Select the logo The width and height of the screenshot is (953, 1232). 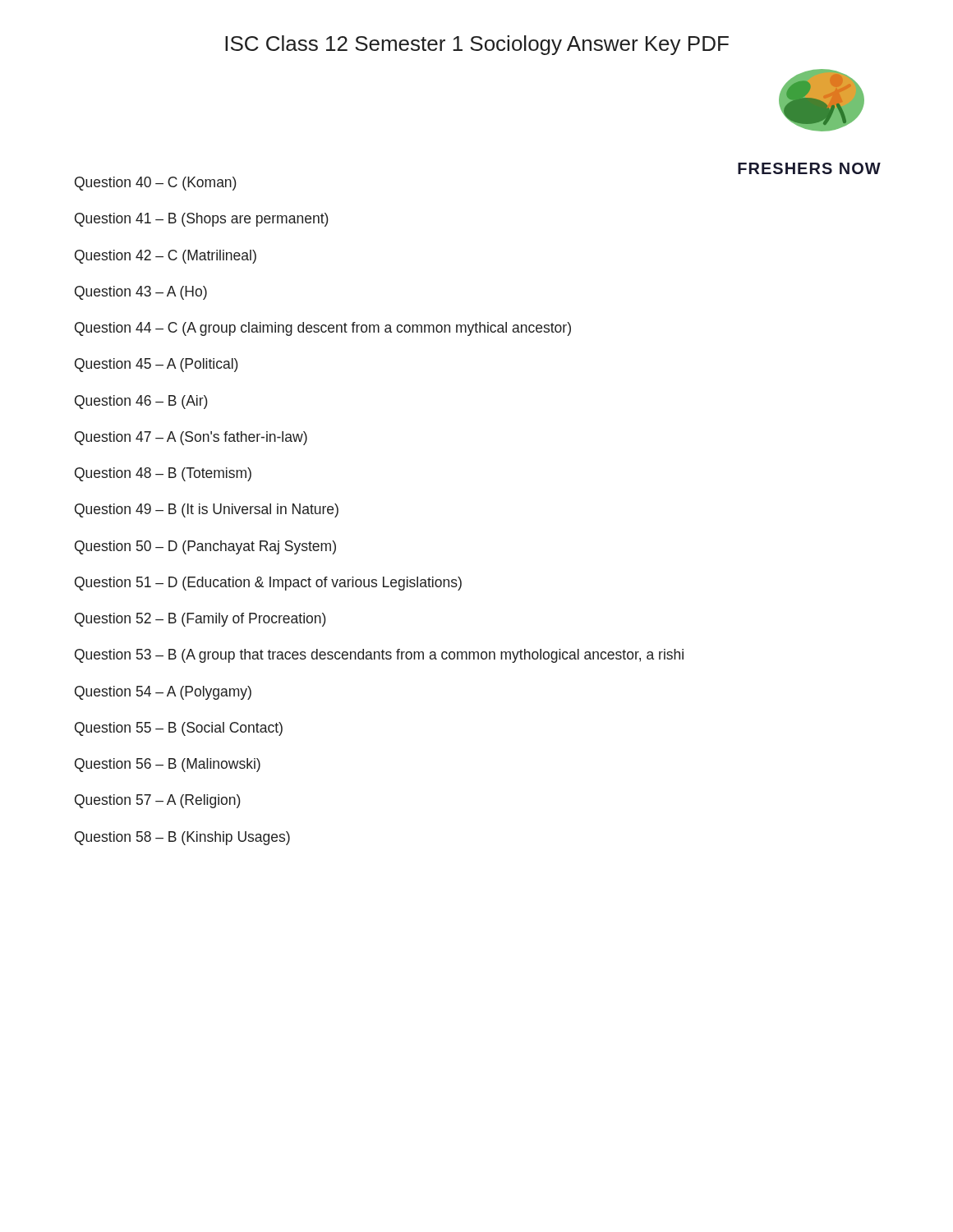809,122
